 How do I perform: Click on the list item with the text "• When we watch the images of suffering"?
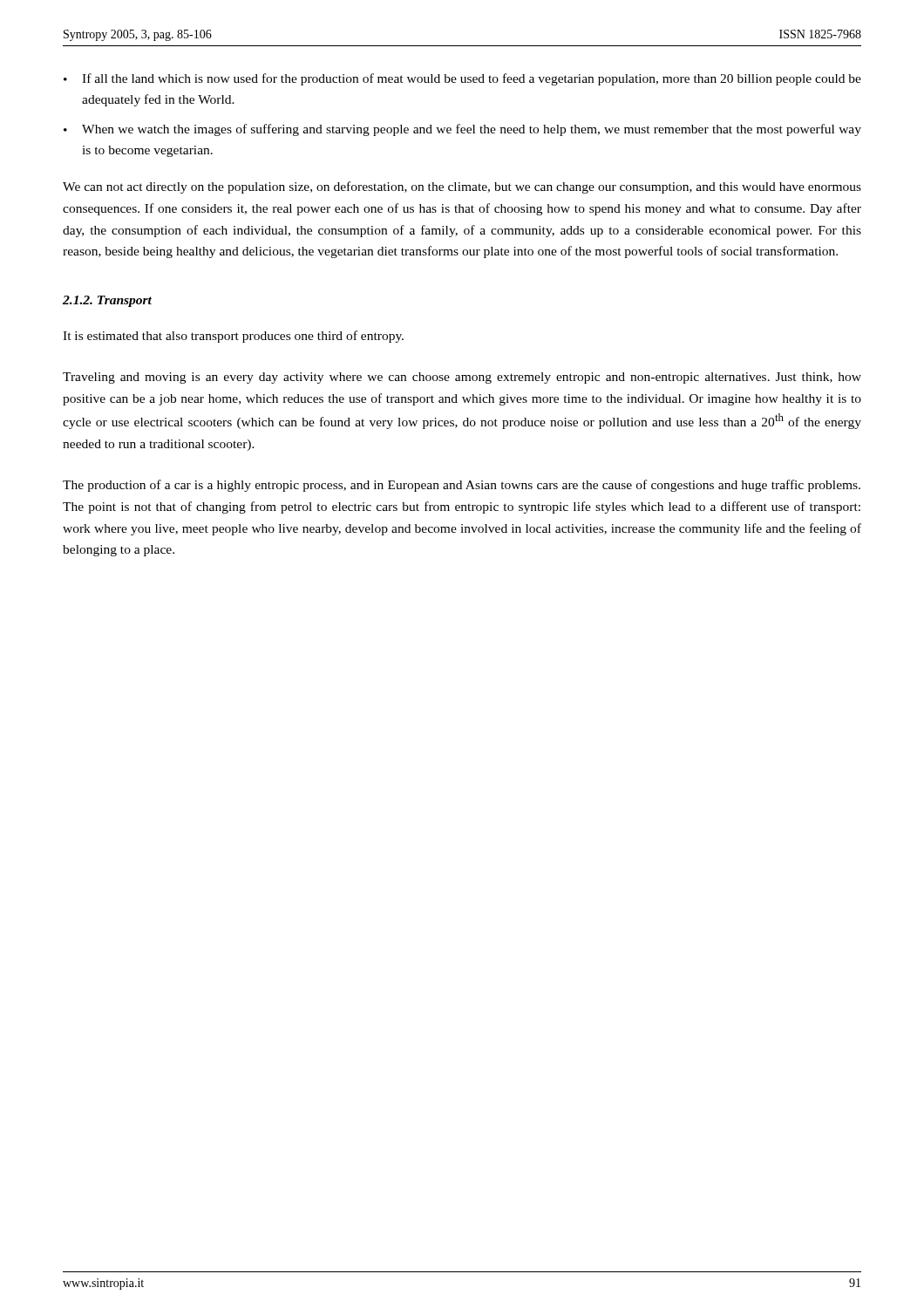coord(462,140)
